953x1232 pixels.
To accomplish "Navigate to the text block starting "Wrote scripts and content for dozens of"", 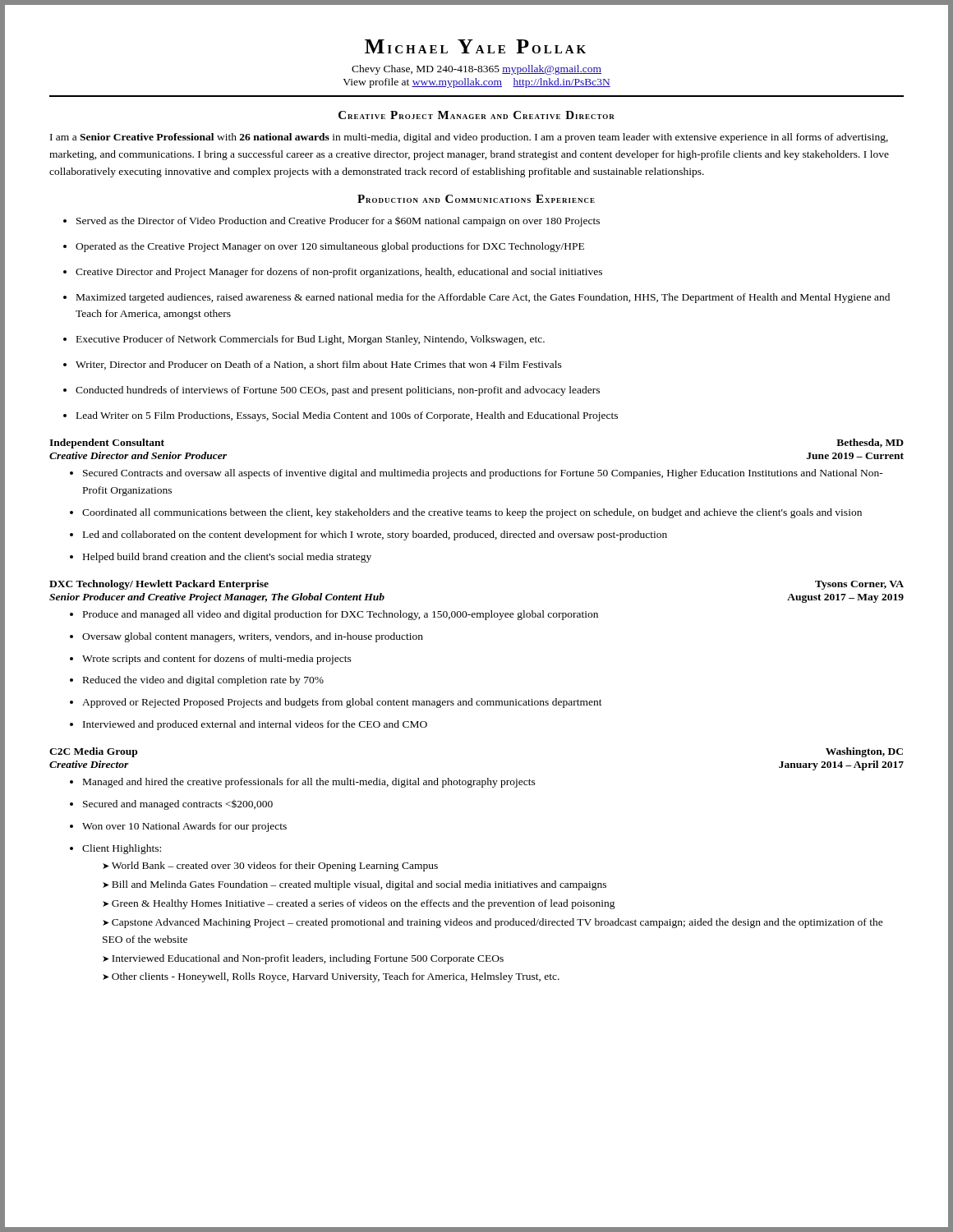I will 211,660.
